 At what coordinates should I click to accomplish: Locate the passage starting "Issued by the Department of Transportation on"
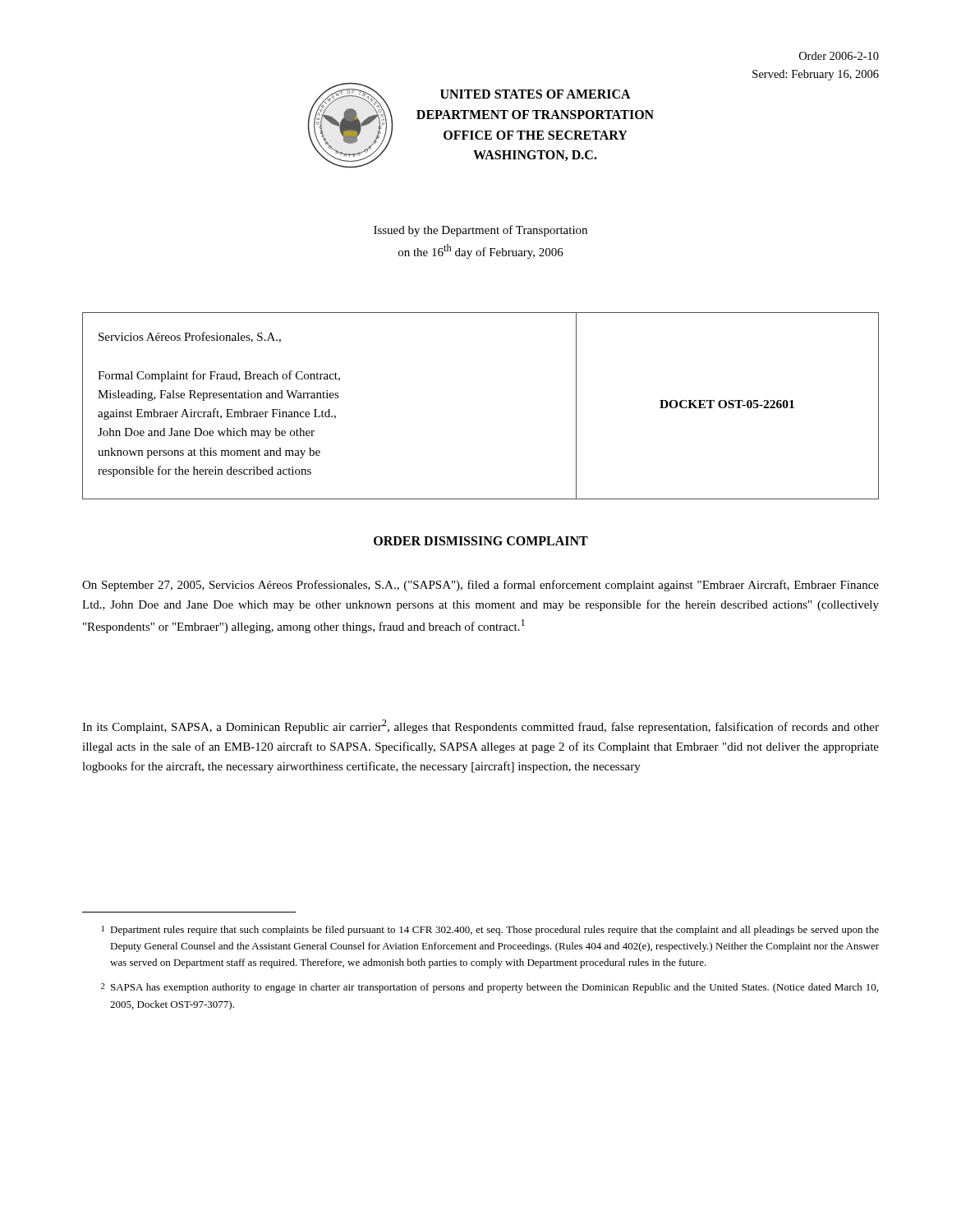click(x=480, y=241)
